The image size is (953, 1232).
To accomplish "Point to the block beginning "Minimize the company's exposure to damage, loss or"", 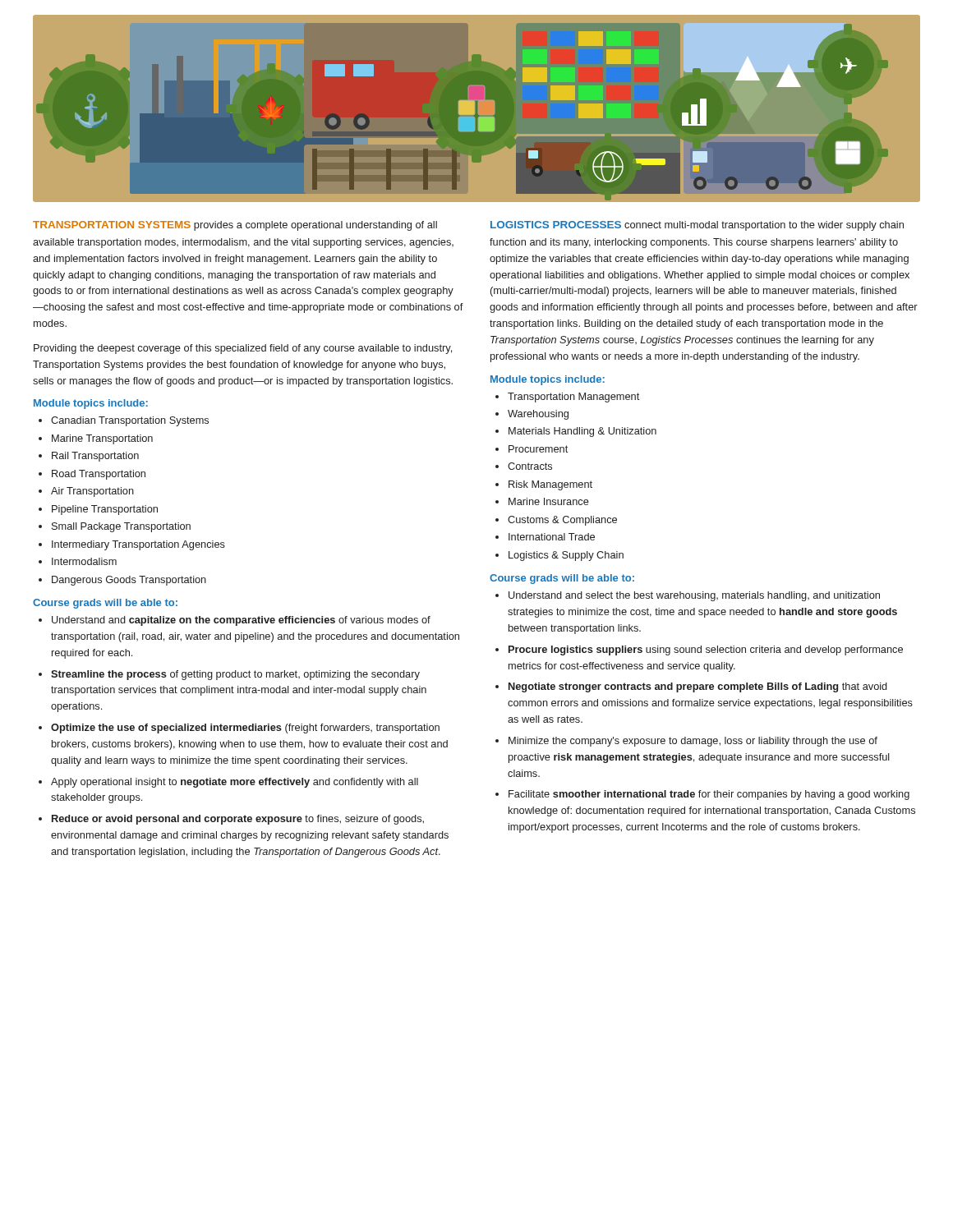I will [x=699, y=757].
